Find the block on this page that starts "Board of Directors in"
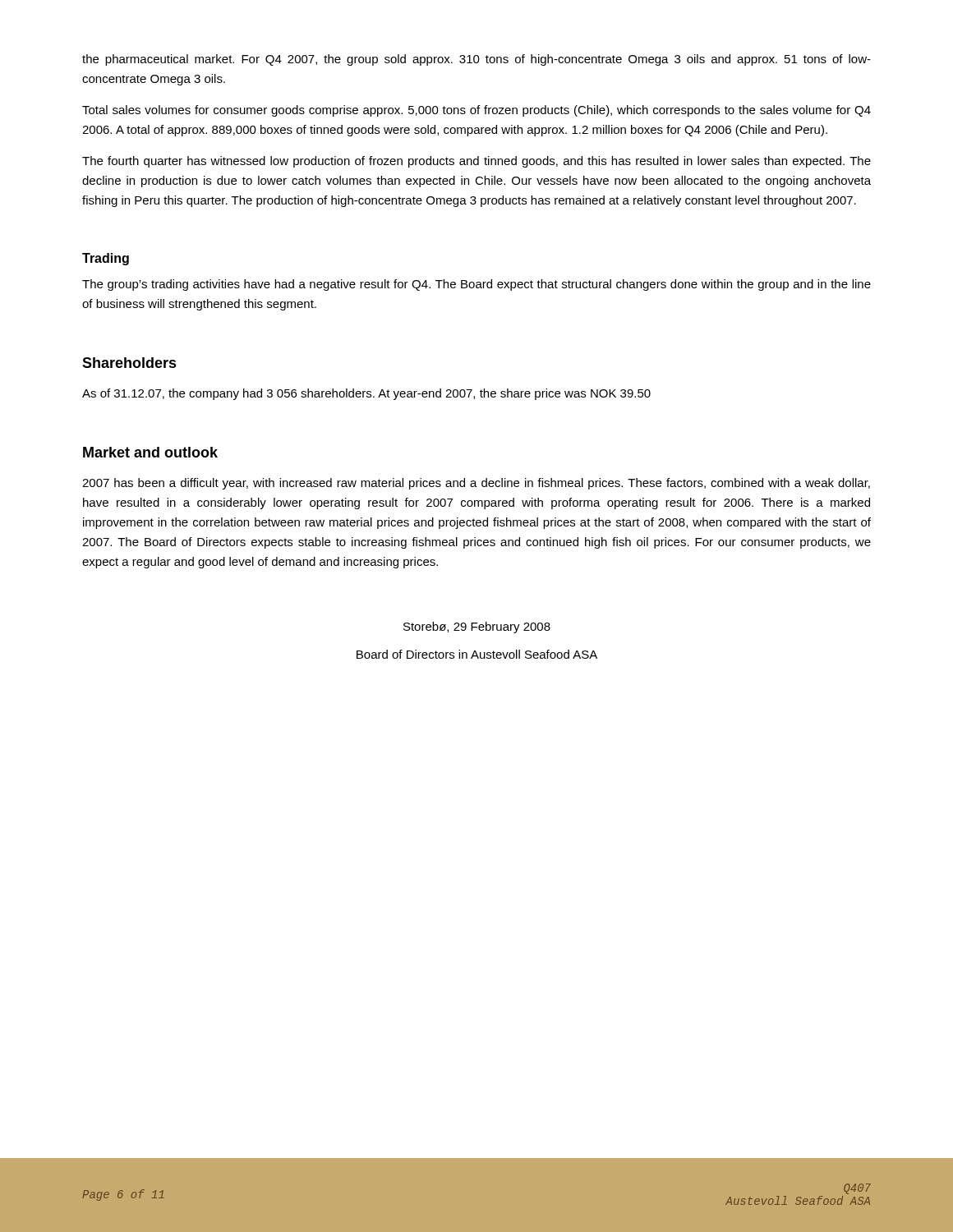The height and width of the screenshot is (1232, 953). click(476, 654)
